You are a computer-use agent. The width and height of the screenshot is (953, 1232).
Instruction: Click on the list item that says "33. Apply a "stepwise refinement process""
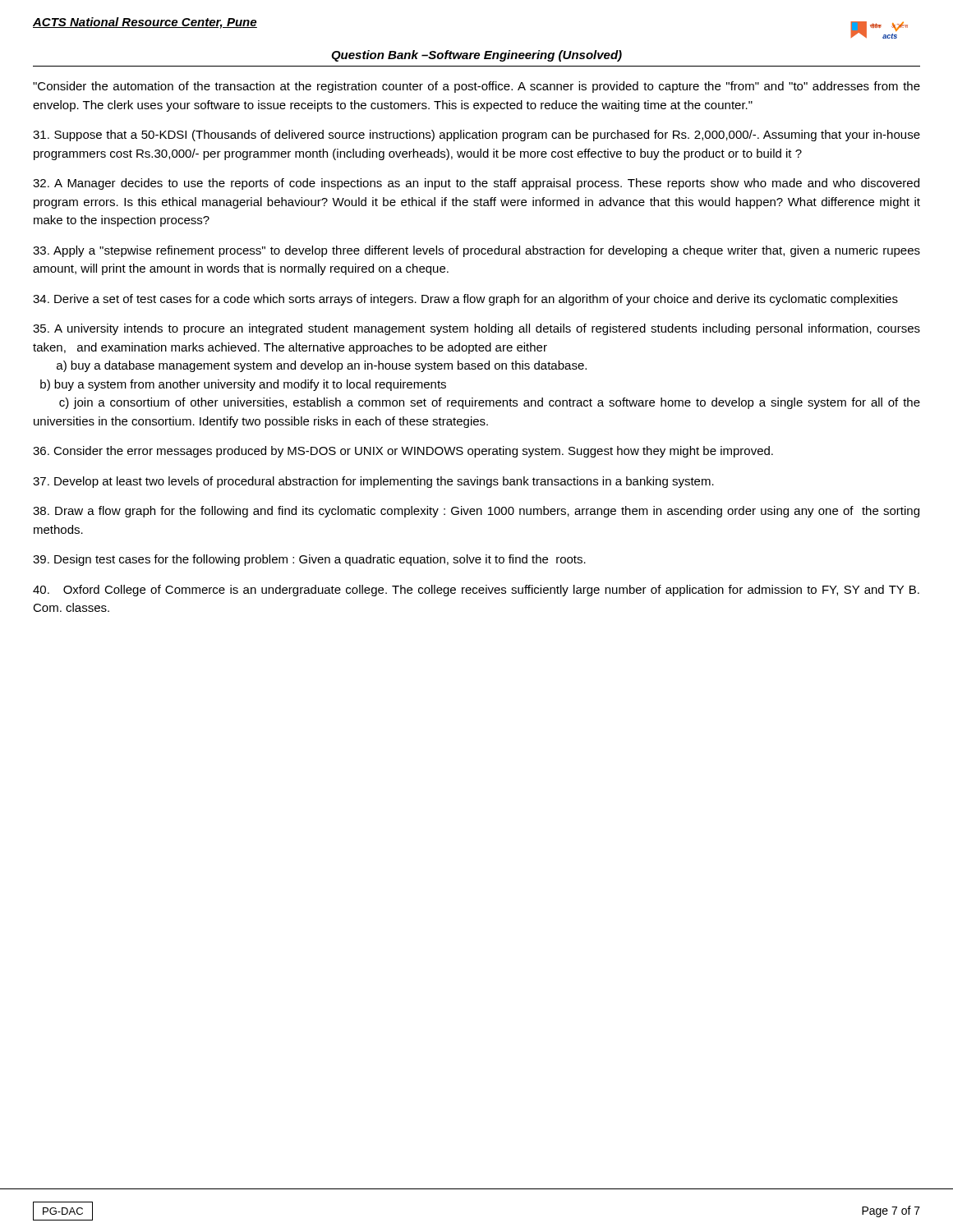(x=476, y=259)
